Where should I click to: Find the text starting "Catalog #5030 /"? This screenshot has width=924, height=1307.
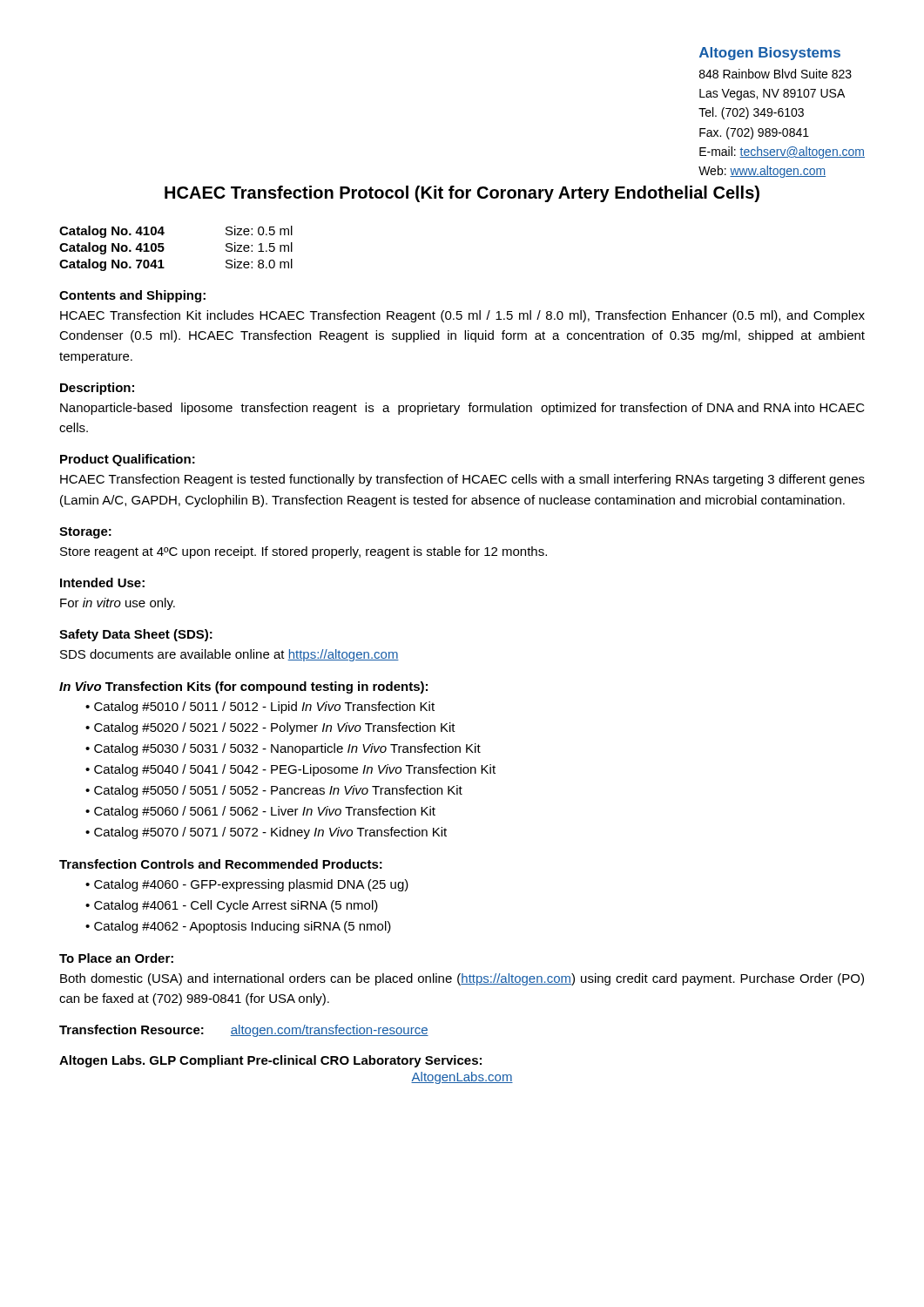click(287, 748)
